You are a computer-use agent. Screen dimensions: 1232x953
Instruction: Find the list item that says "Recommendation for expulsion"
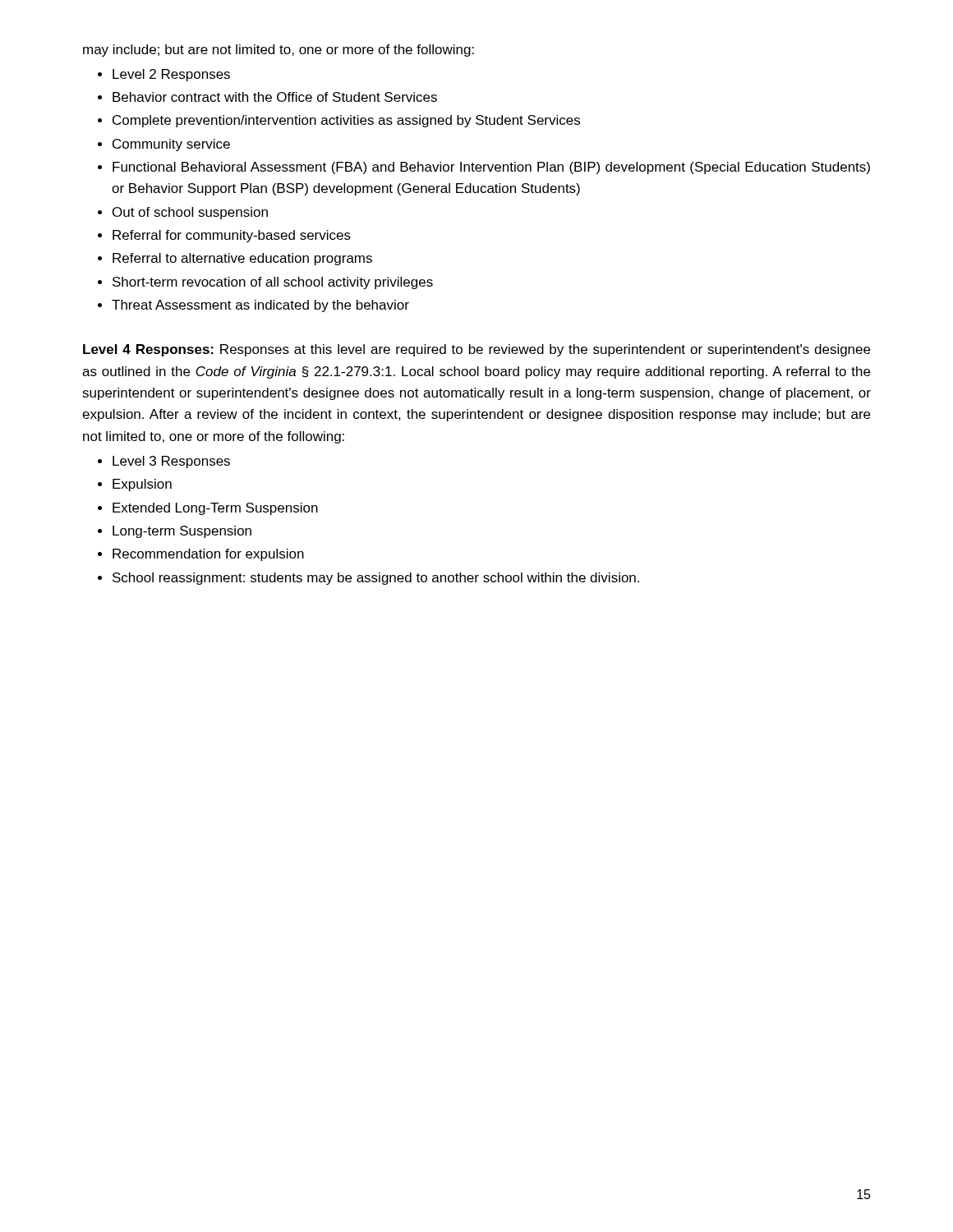(x=208, y=554)
